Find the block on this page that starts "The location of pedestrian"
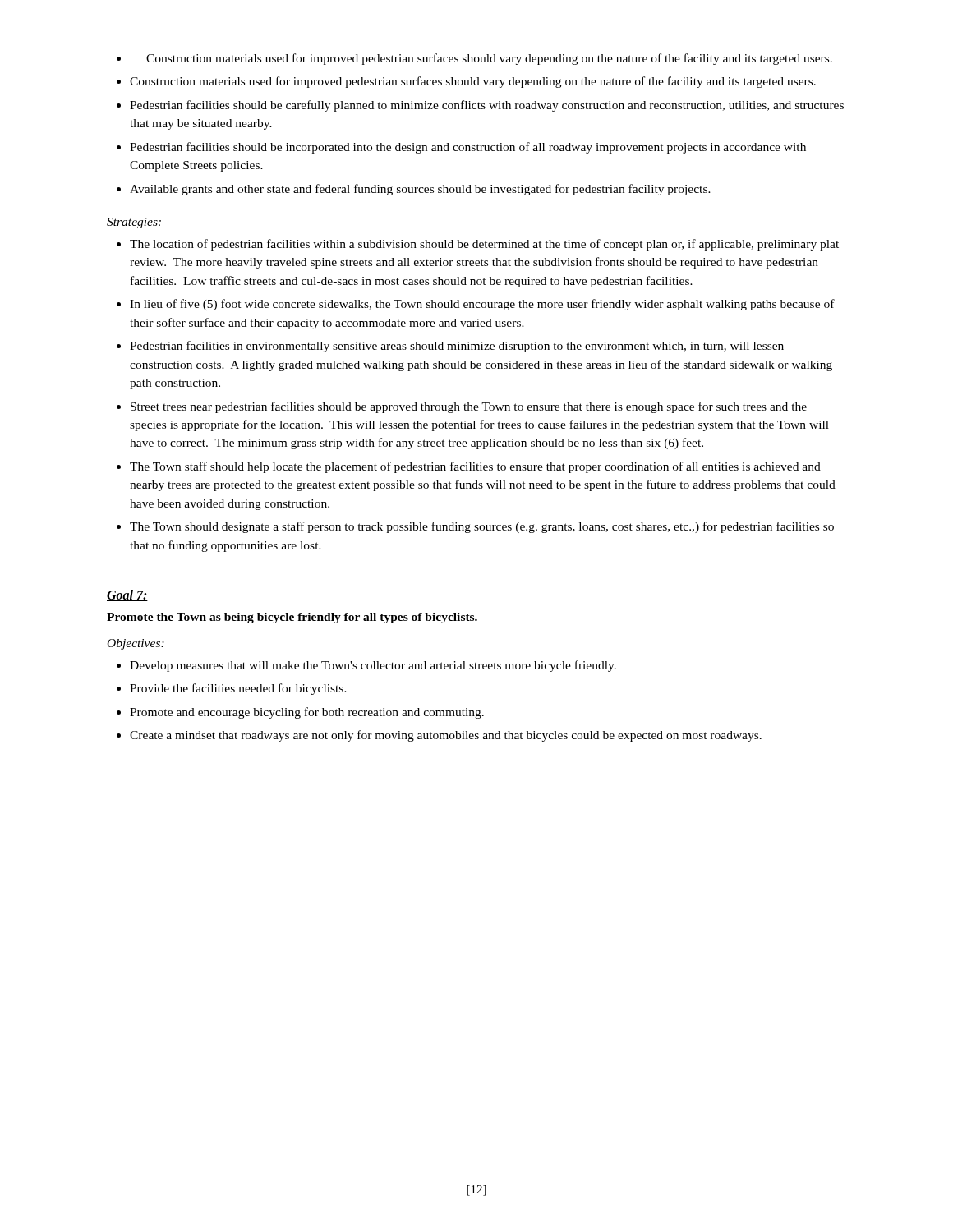 pyautogui.click(x=488, y=262)
